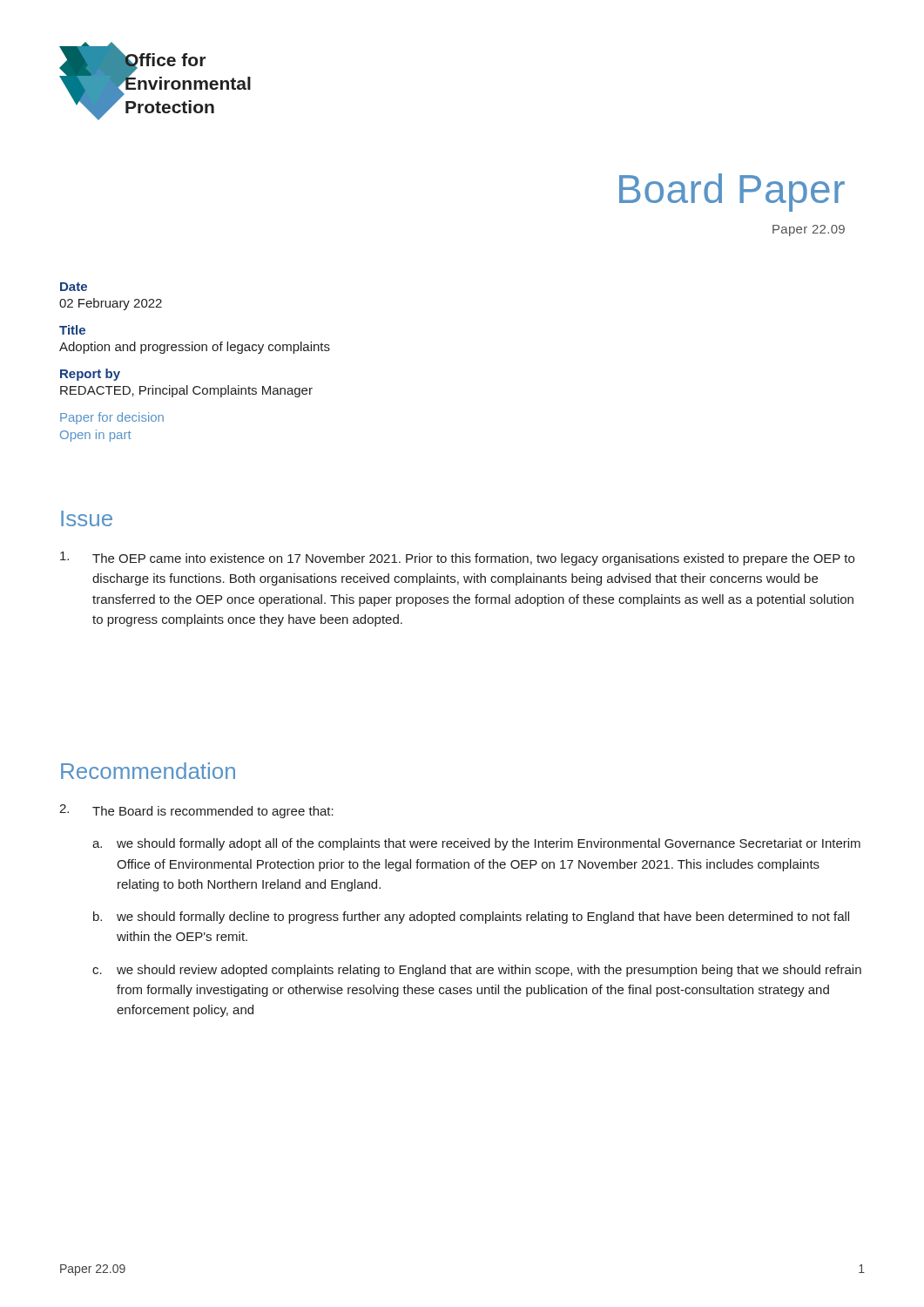Select the region starting "b. we should formally decline"
This screenshot has height=1307, width=924.
point(479,926)
